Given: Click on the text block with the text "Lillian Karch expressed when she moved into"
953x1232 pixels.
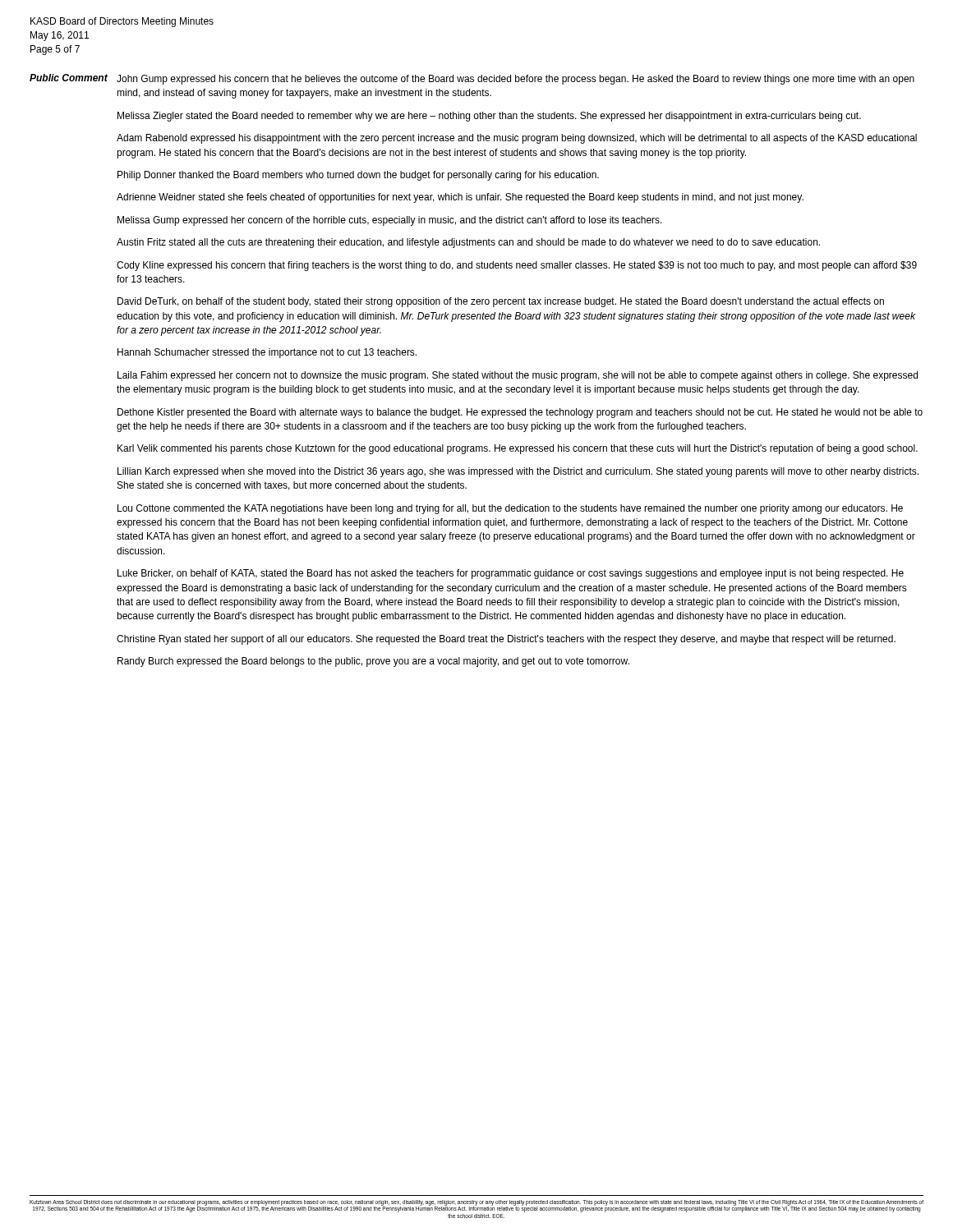Looking at the screenshot, I should point(518,478).
